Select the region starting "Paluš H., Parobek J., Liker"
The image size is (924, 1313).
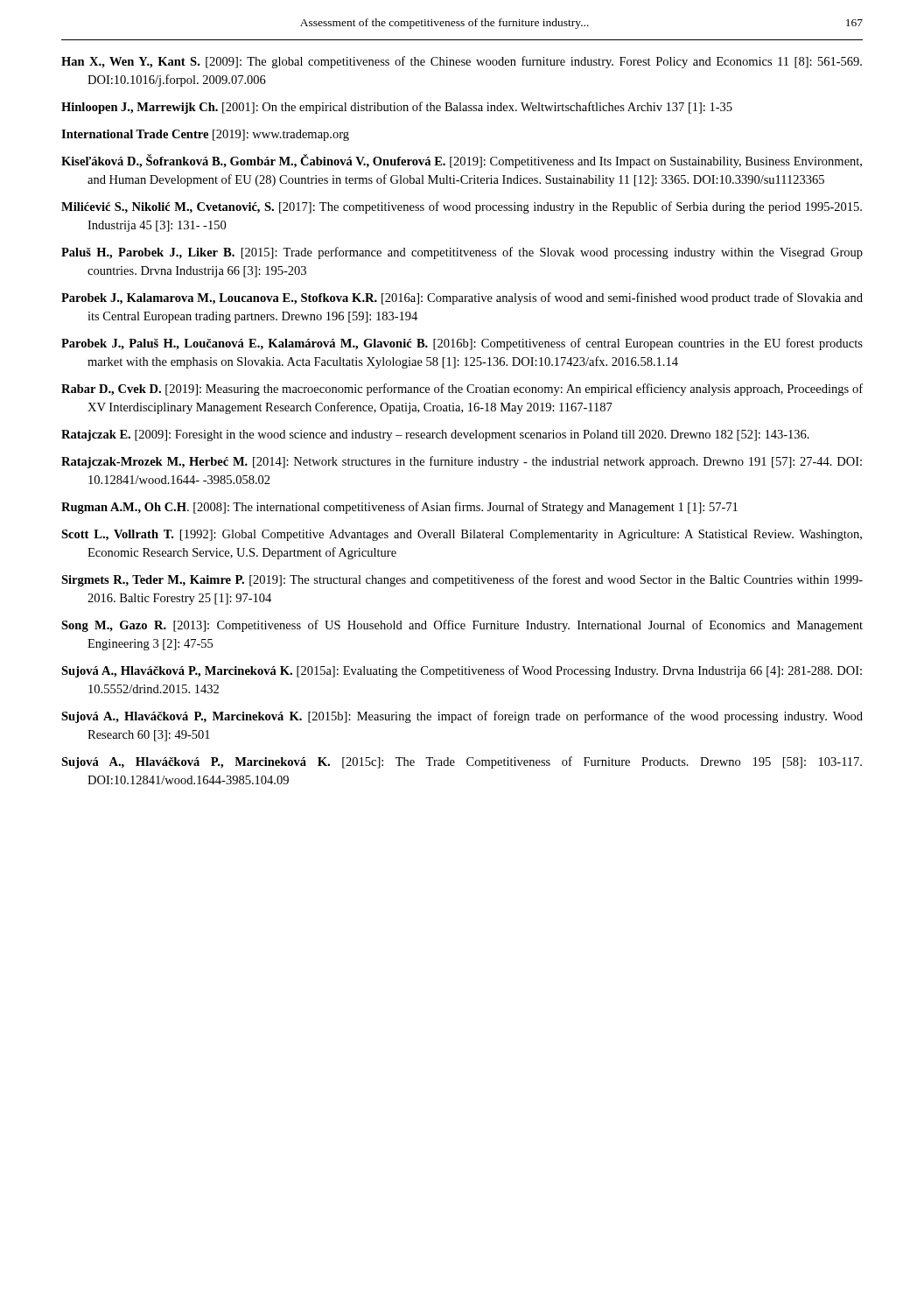point(462,261)
